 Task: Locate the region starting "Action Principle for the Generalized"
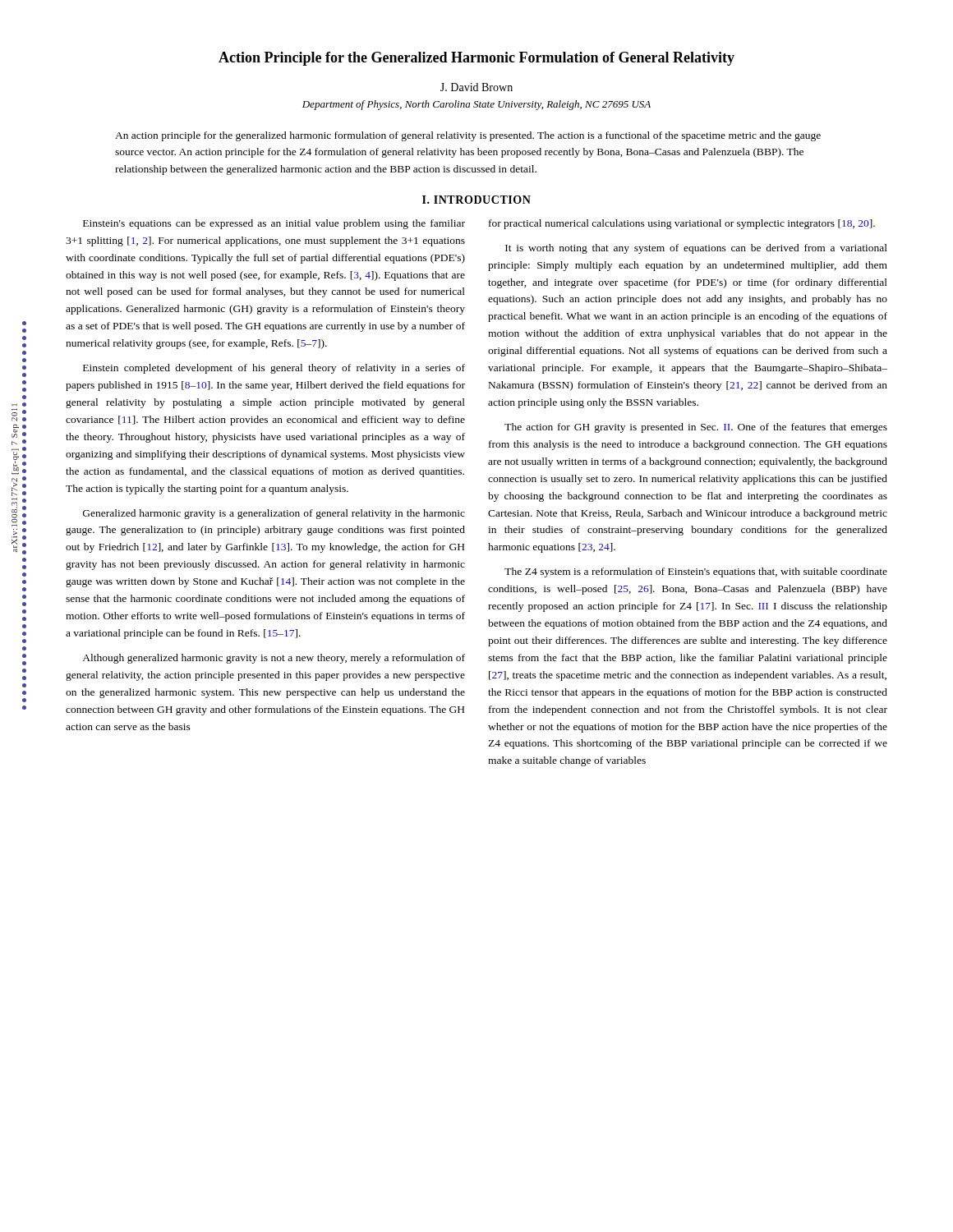coord(476,58)
